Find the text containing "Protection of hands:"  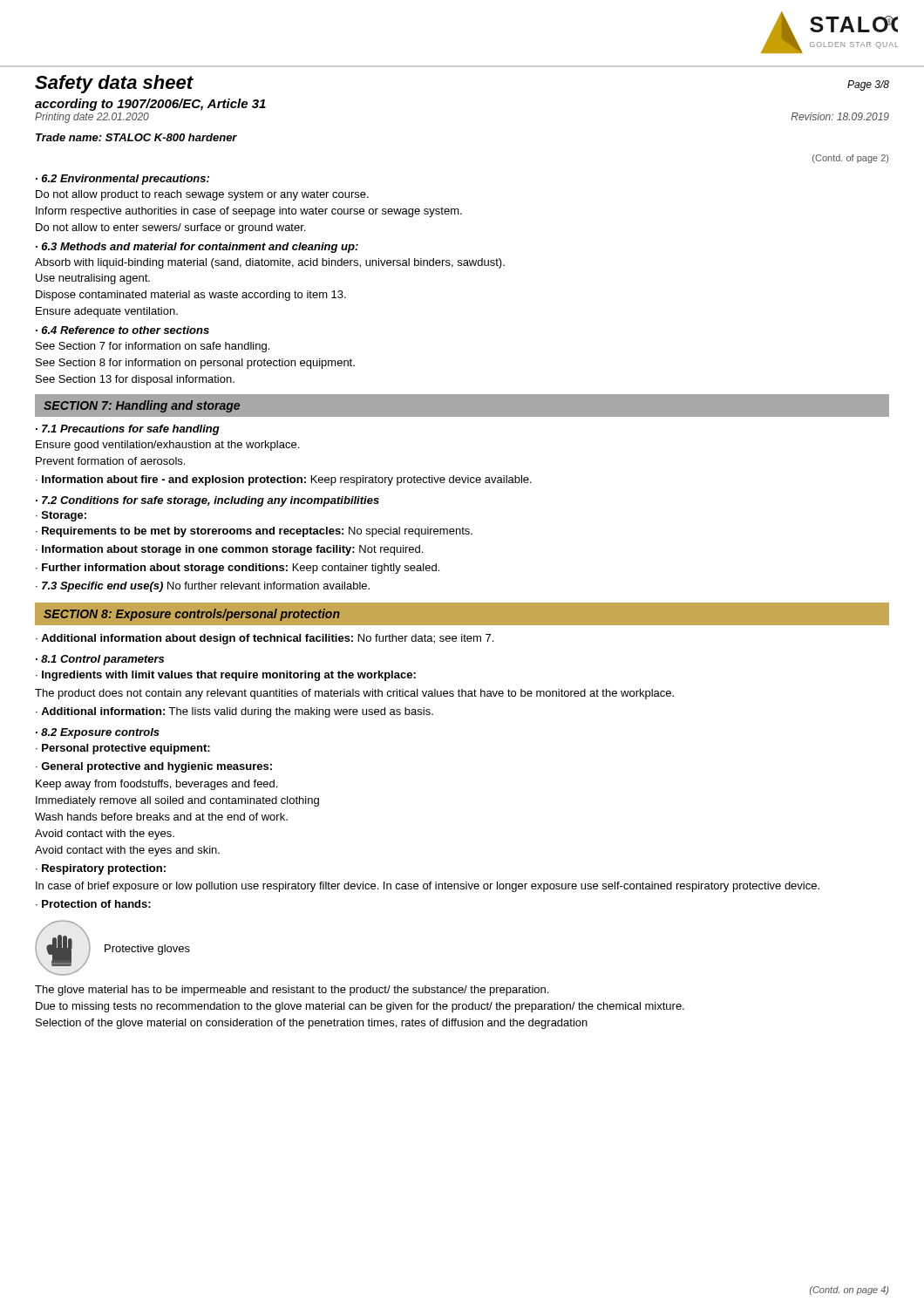click(x=96, y=904)
